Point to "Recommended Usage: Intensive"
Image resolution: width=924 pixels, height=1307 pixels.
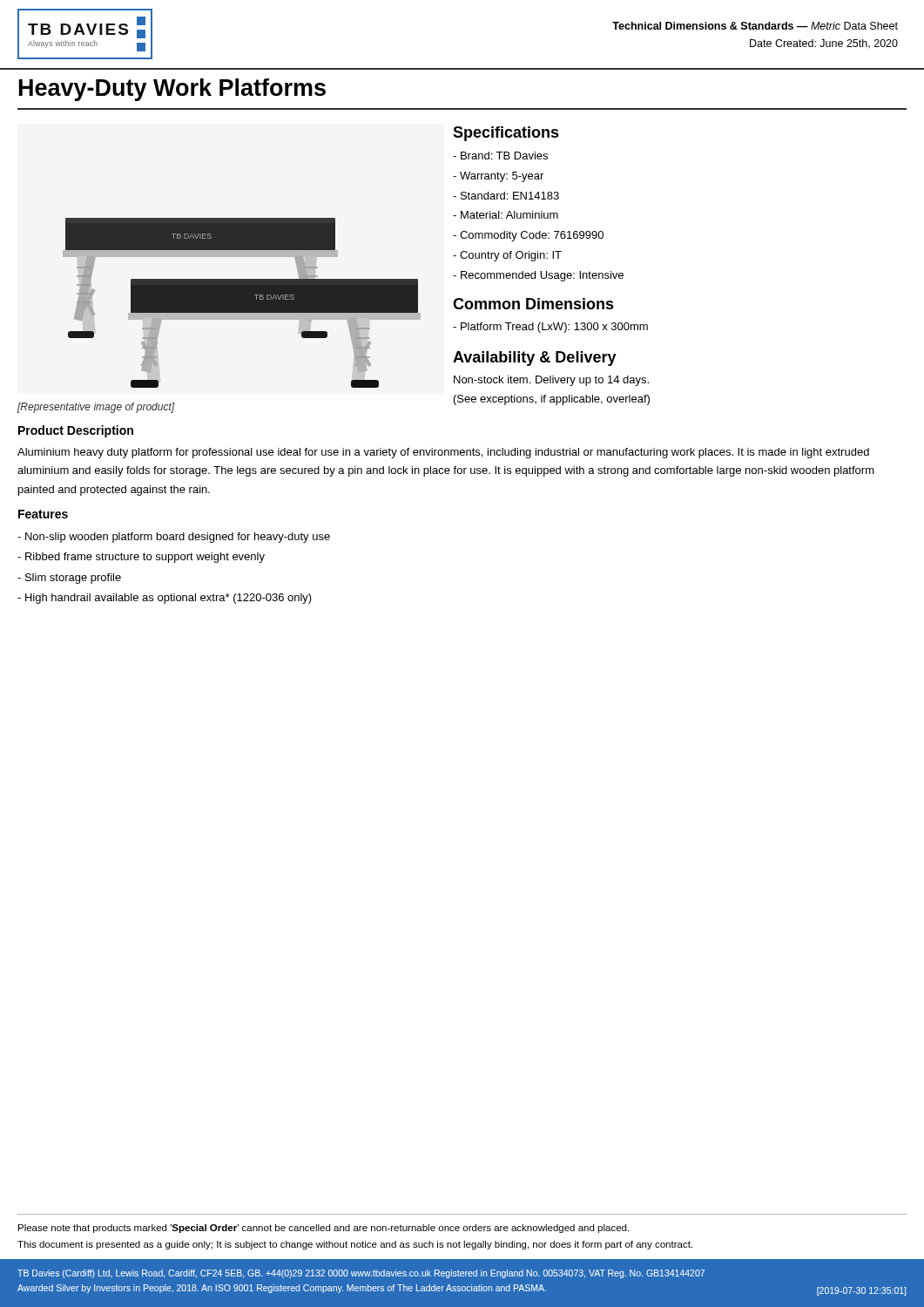pos(538,274)
